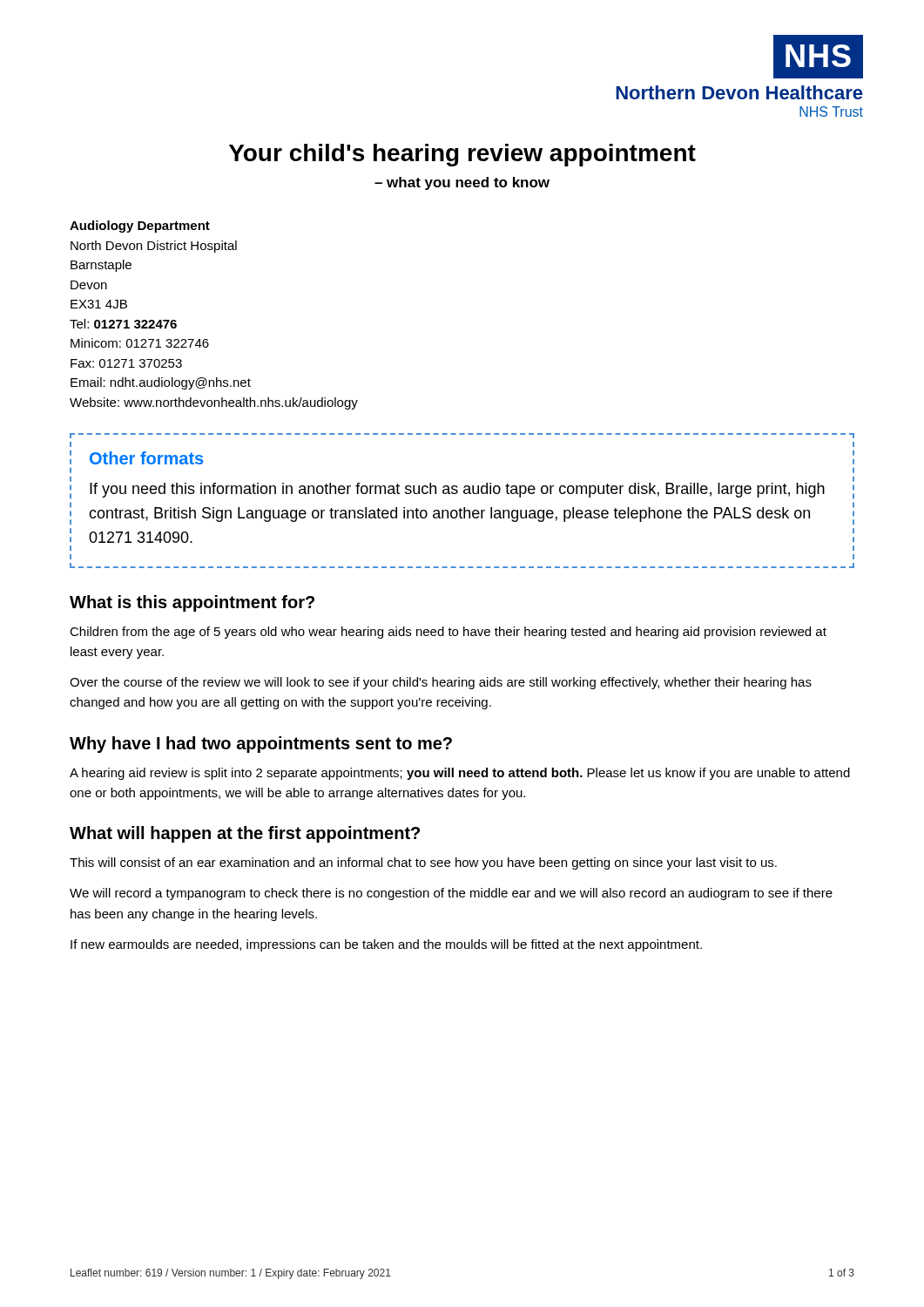This screenshot has height=1307, width=924.
Task: Select the text block with the text "If you need this information in another format"
Action: (457, 513)
